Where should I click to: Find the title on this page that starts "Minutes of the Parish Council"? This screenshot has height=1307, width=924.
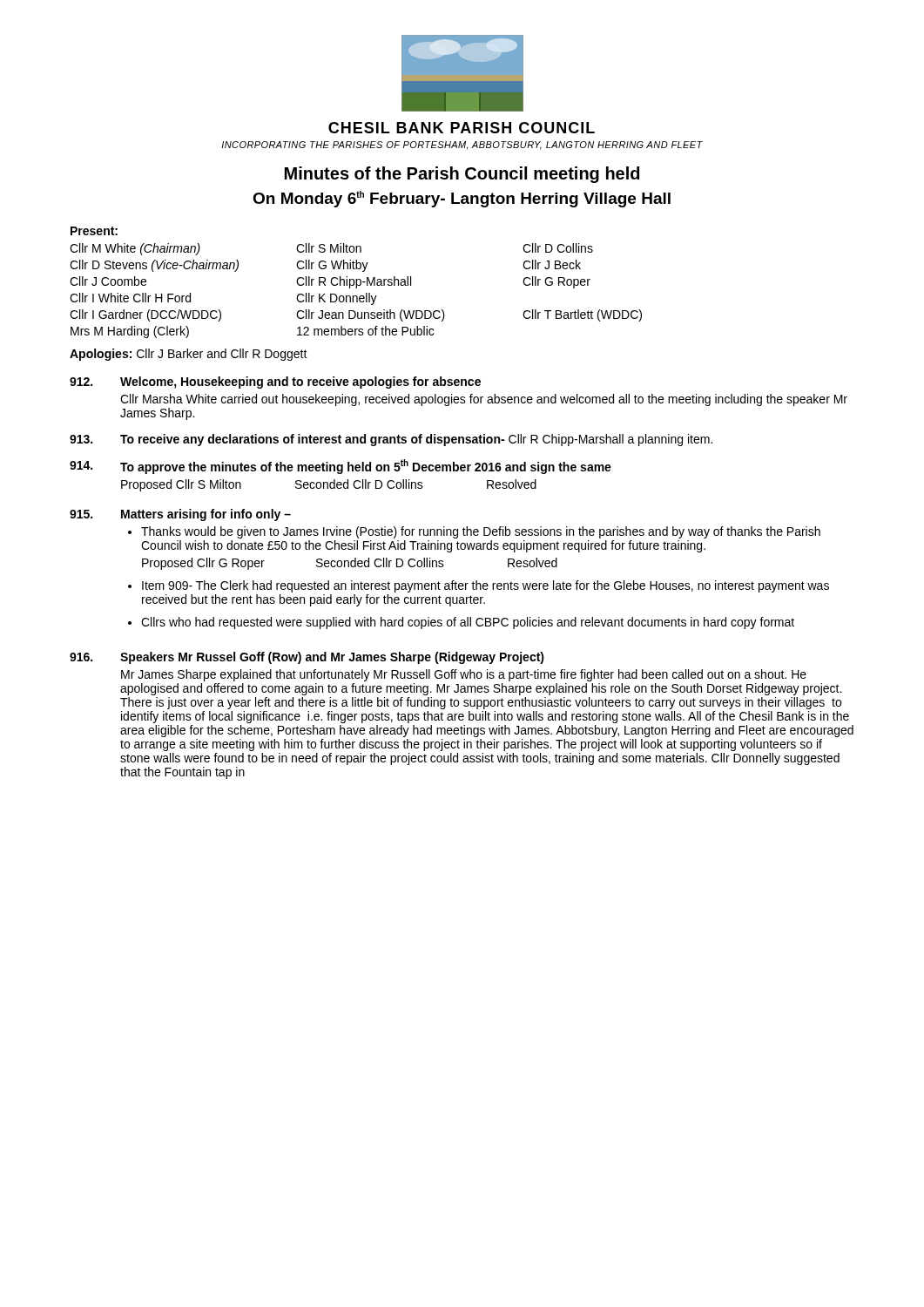462,173
